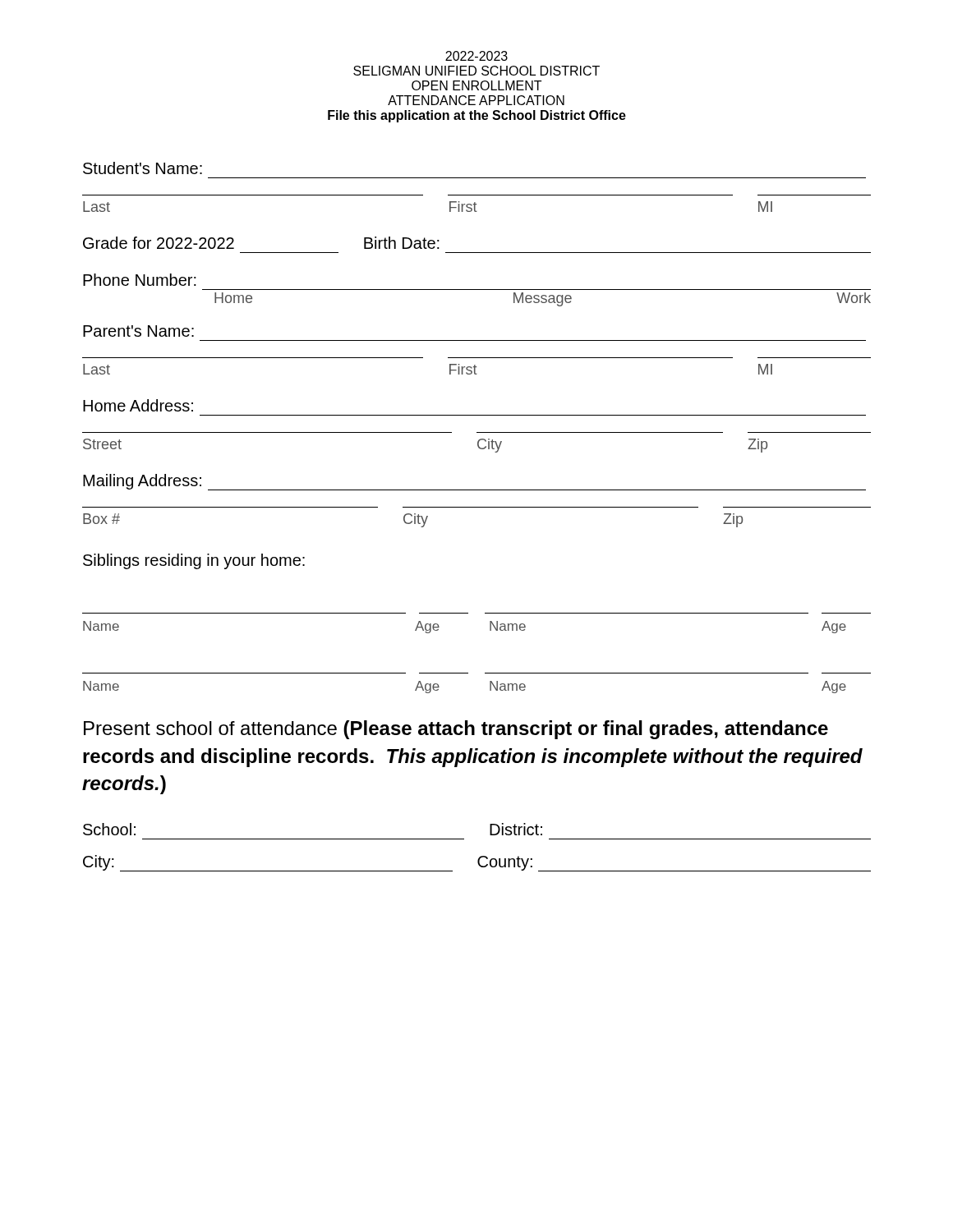Select the text that reads "Parent's Name: Last First MI"
Screen dimensions: 1232x953
[476, 350]
